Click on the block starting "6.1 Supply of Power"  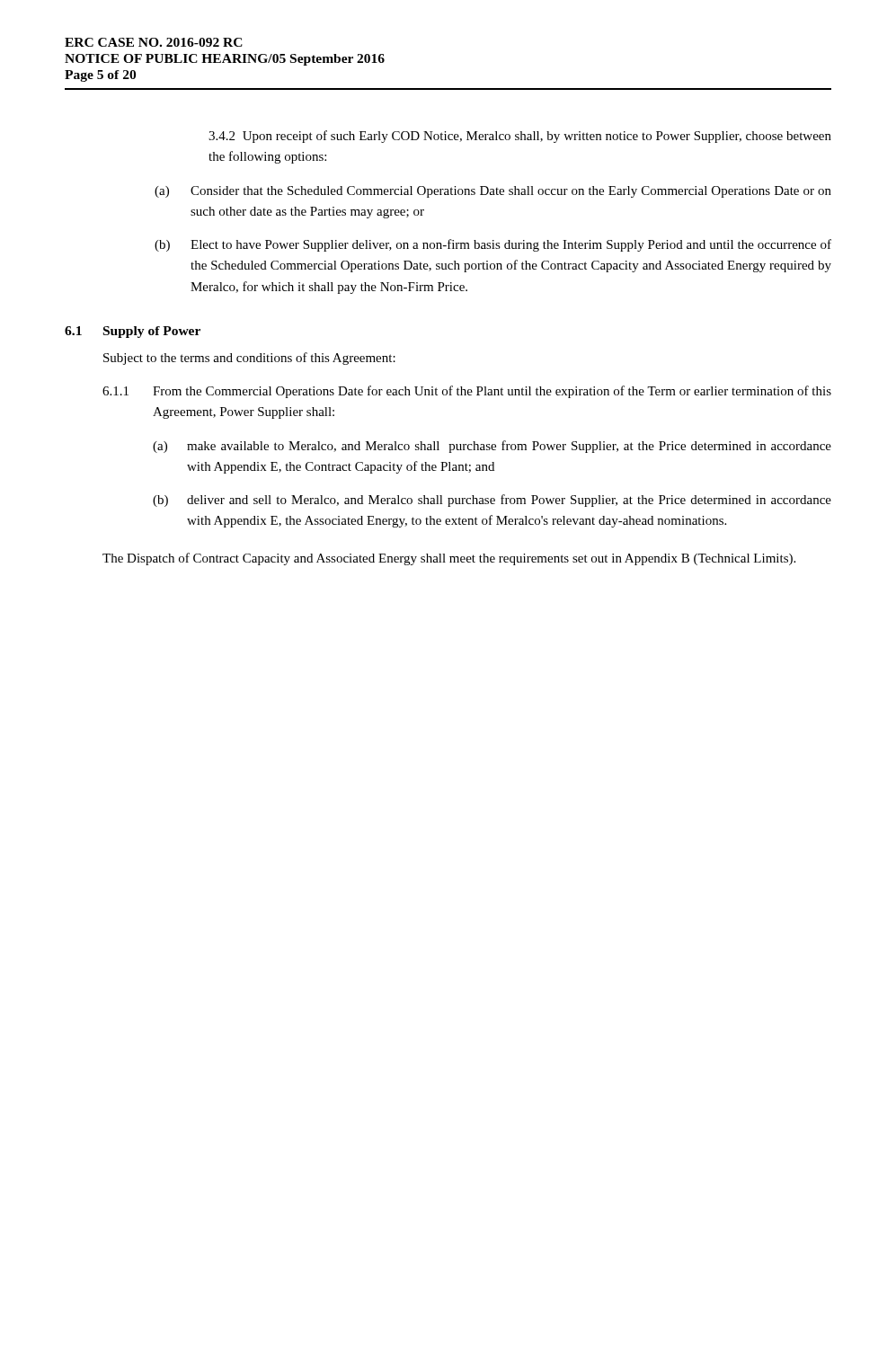click(133, 332)
